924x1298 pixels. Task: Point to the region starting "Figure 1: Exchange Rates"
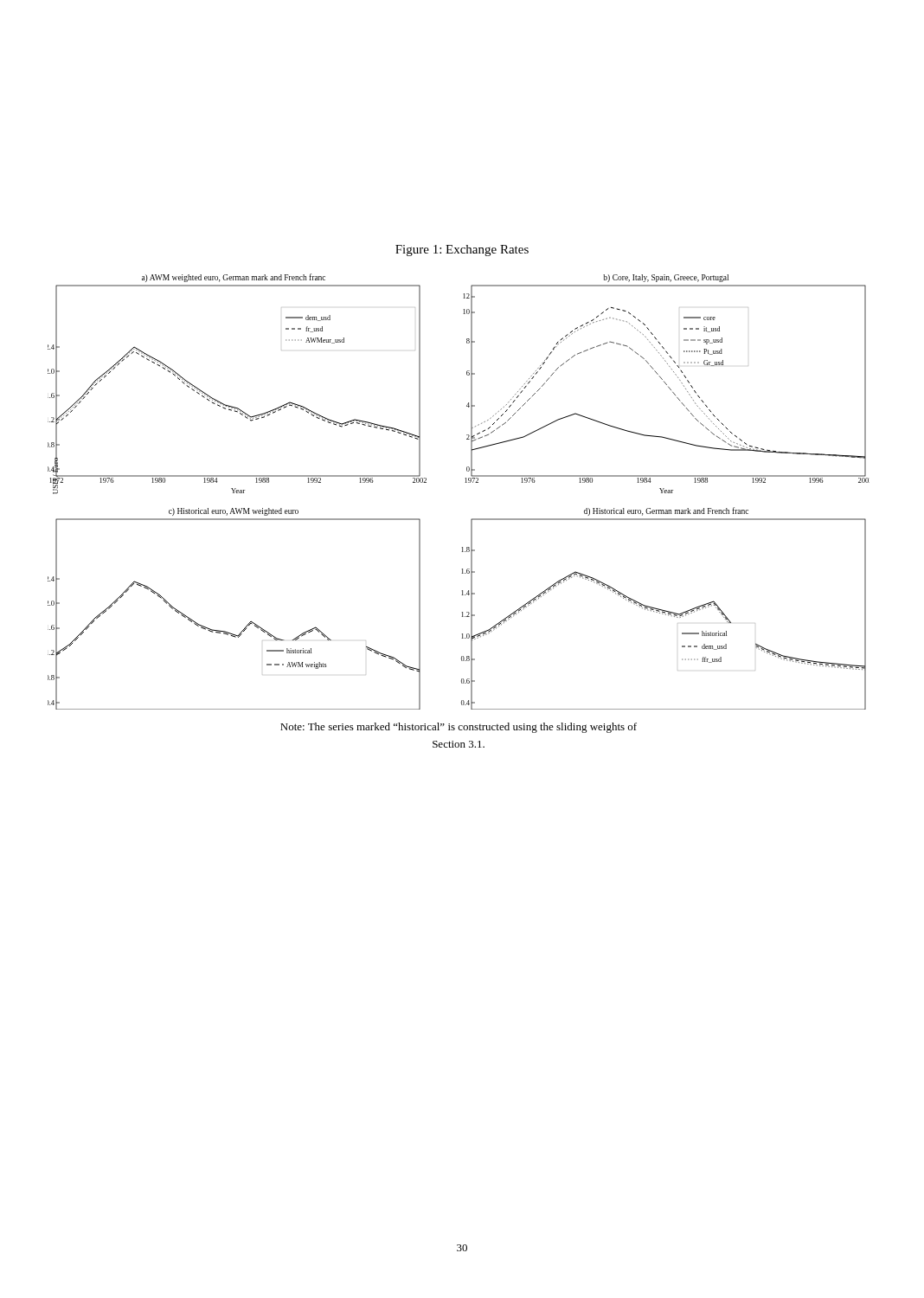(462, 249)
